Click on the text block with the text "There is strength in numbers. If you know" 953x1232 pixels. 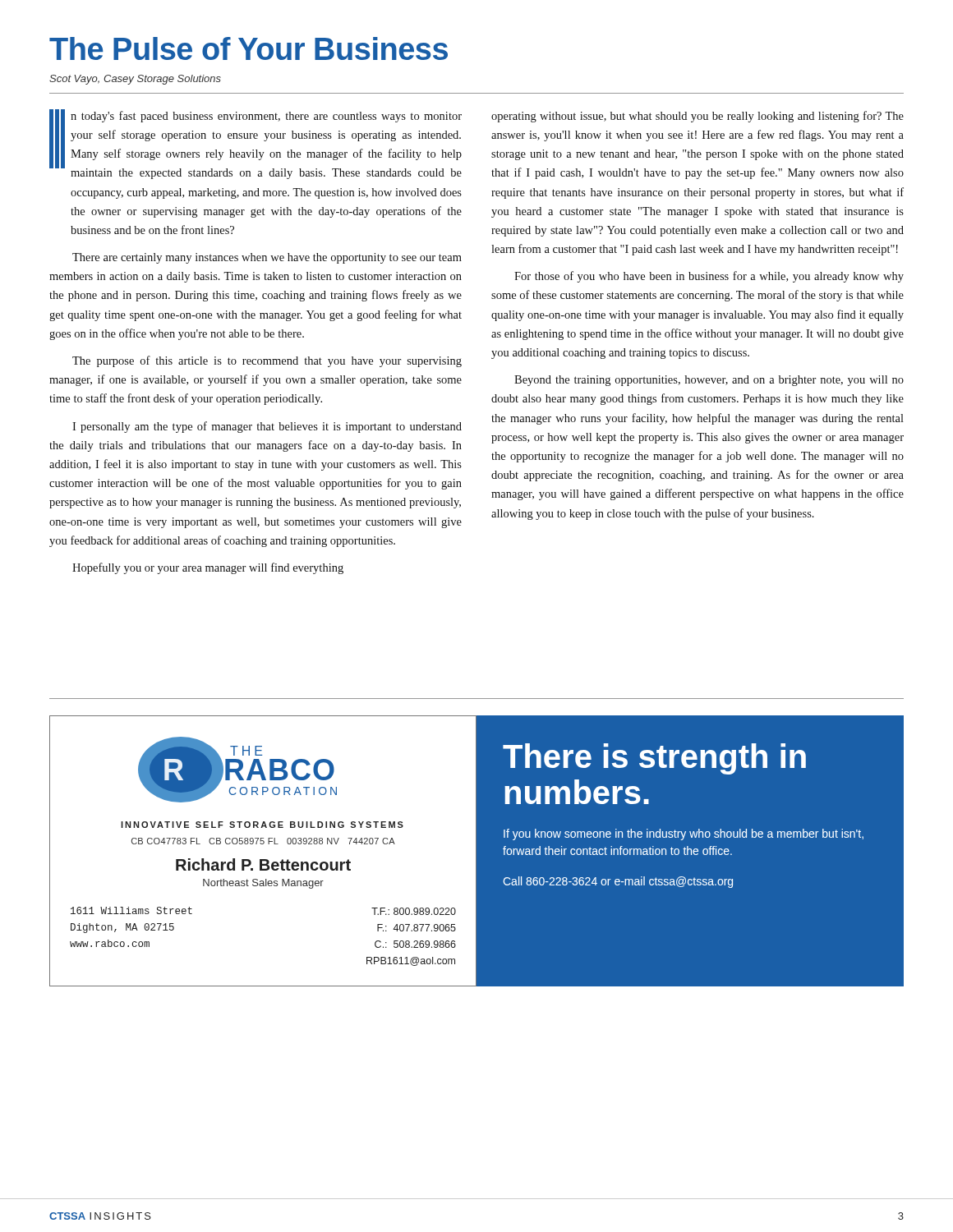[x=654, y=759]
